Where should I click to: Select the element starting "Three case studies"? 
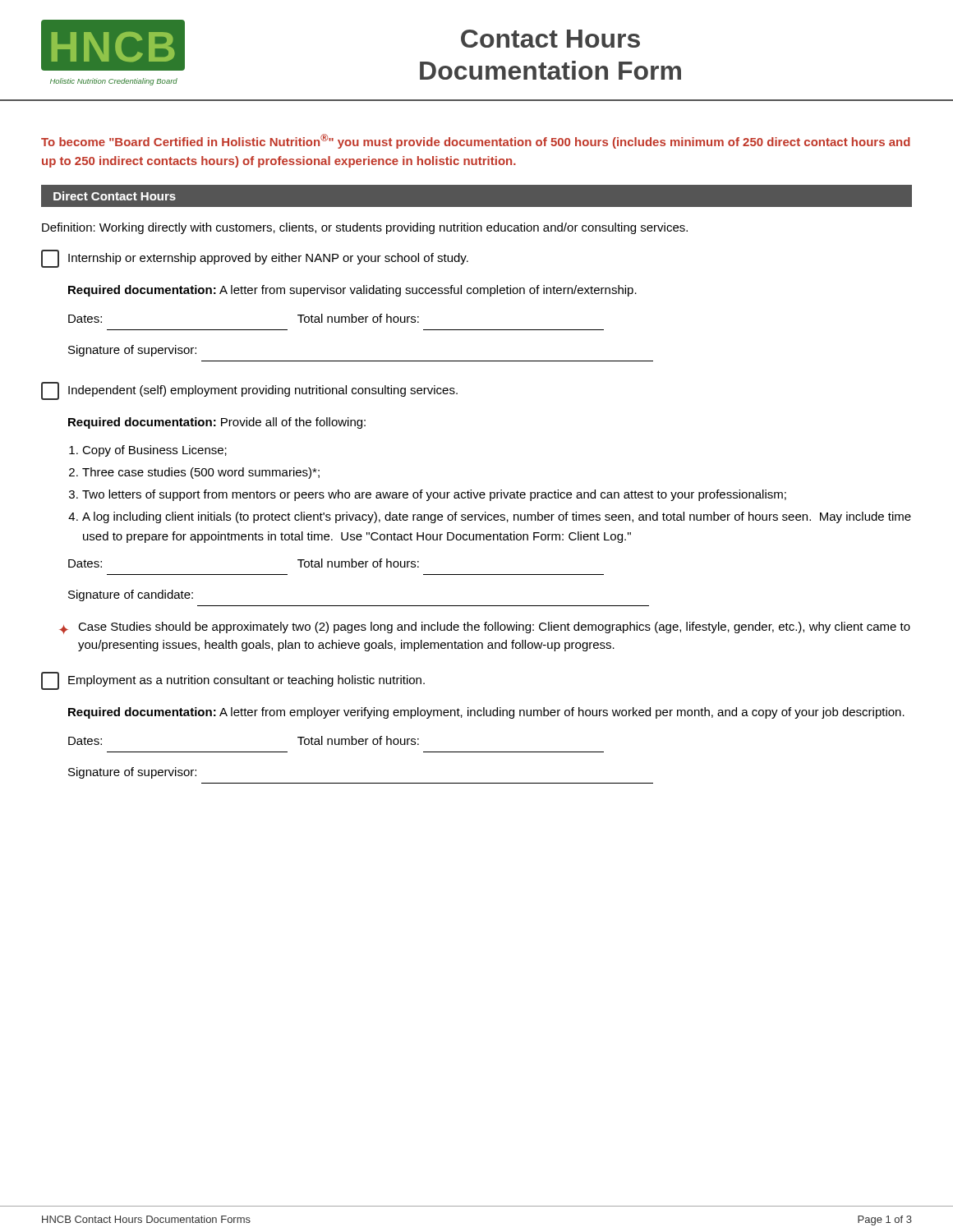[201, 472]
